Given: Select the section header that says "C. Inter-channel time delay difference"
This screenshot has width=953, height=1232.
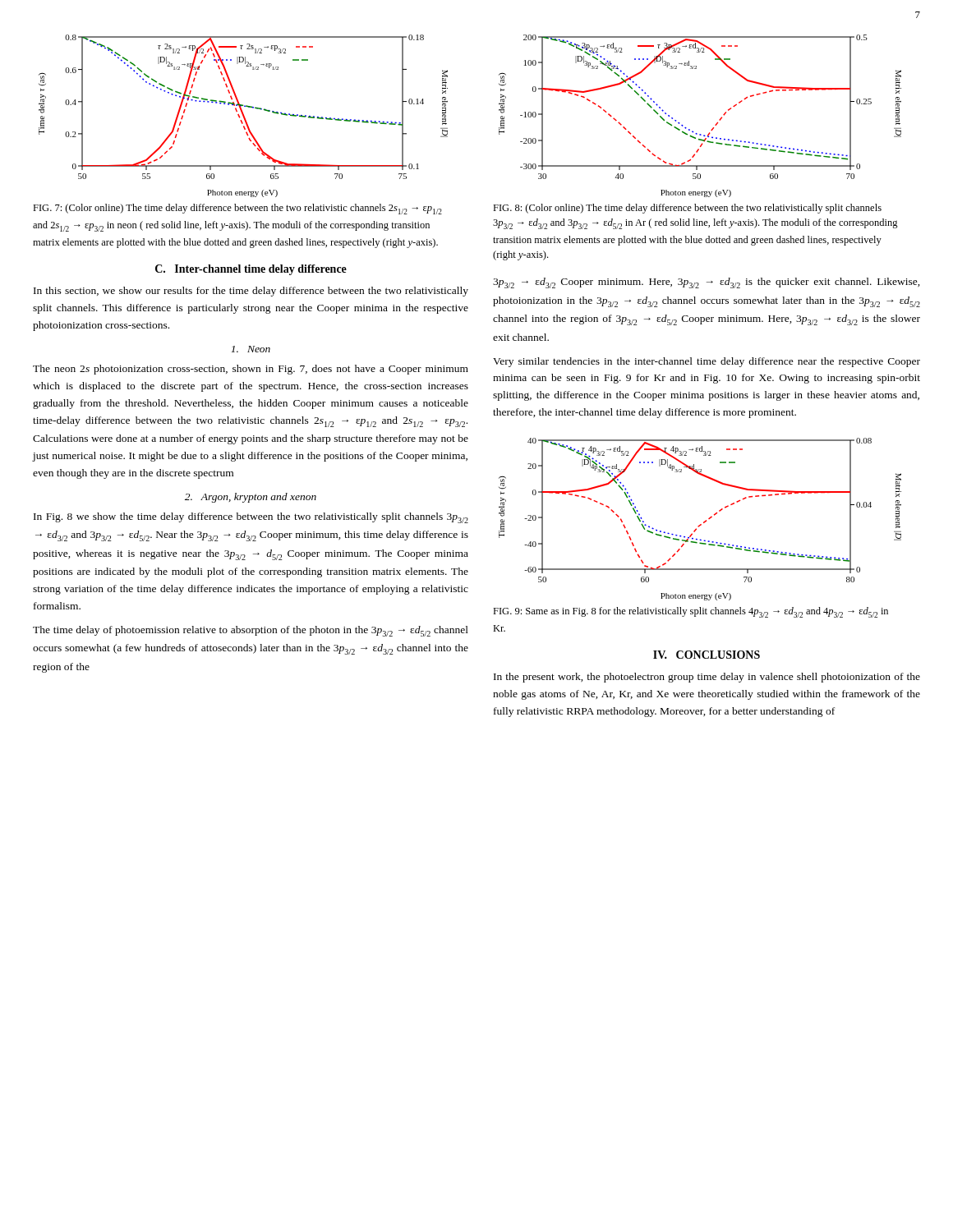Looking at the screenshot, I should click(251, 269).
